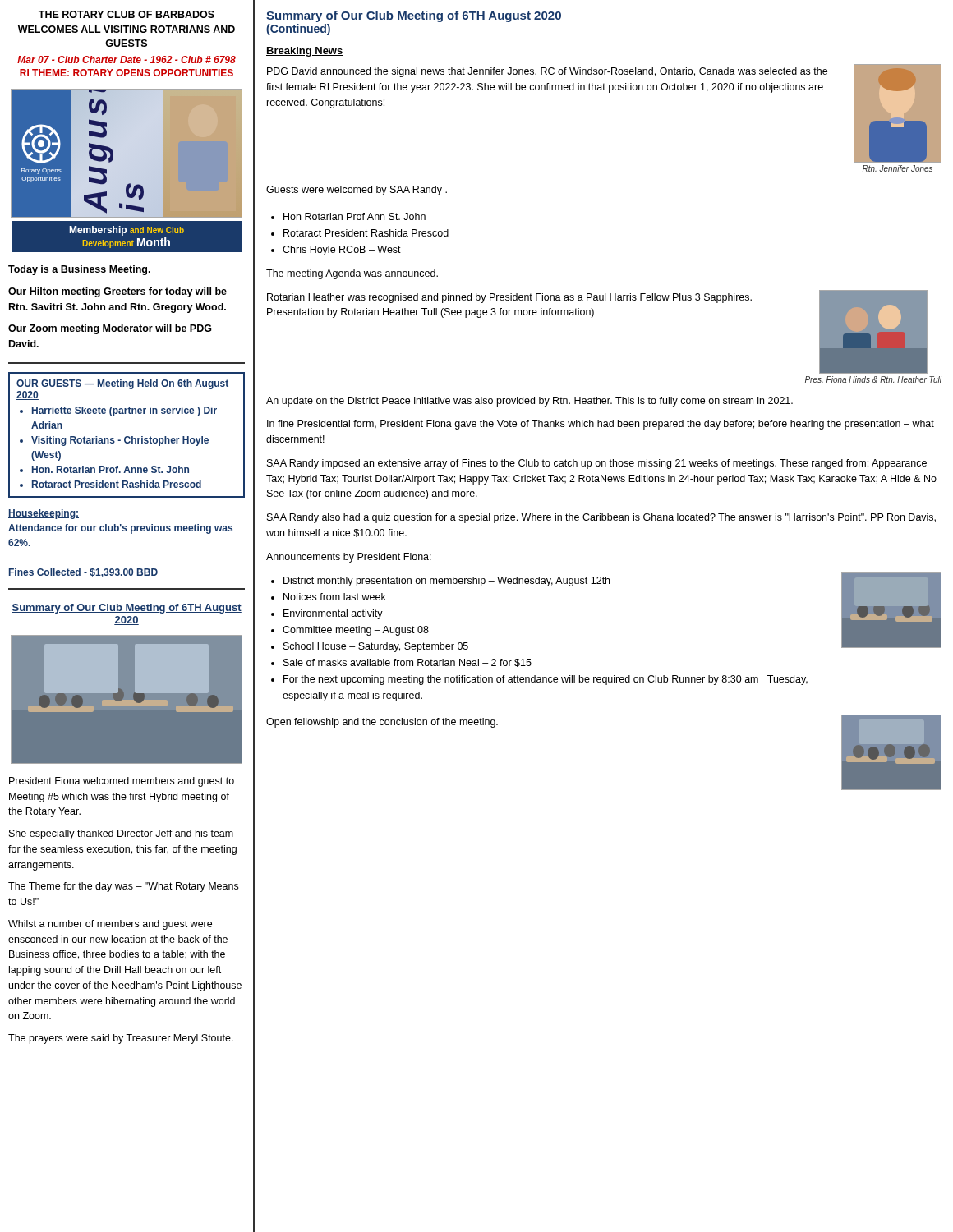953x1232 pixels.
Task: Find the caption on this page that starts "Pres. Fiona Hinds &"
Action: (873, 379)
